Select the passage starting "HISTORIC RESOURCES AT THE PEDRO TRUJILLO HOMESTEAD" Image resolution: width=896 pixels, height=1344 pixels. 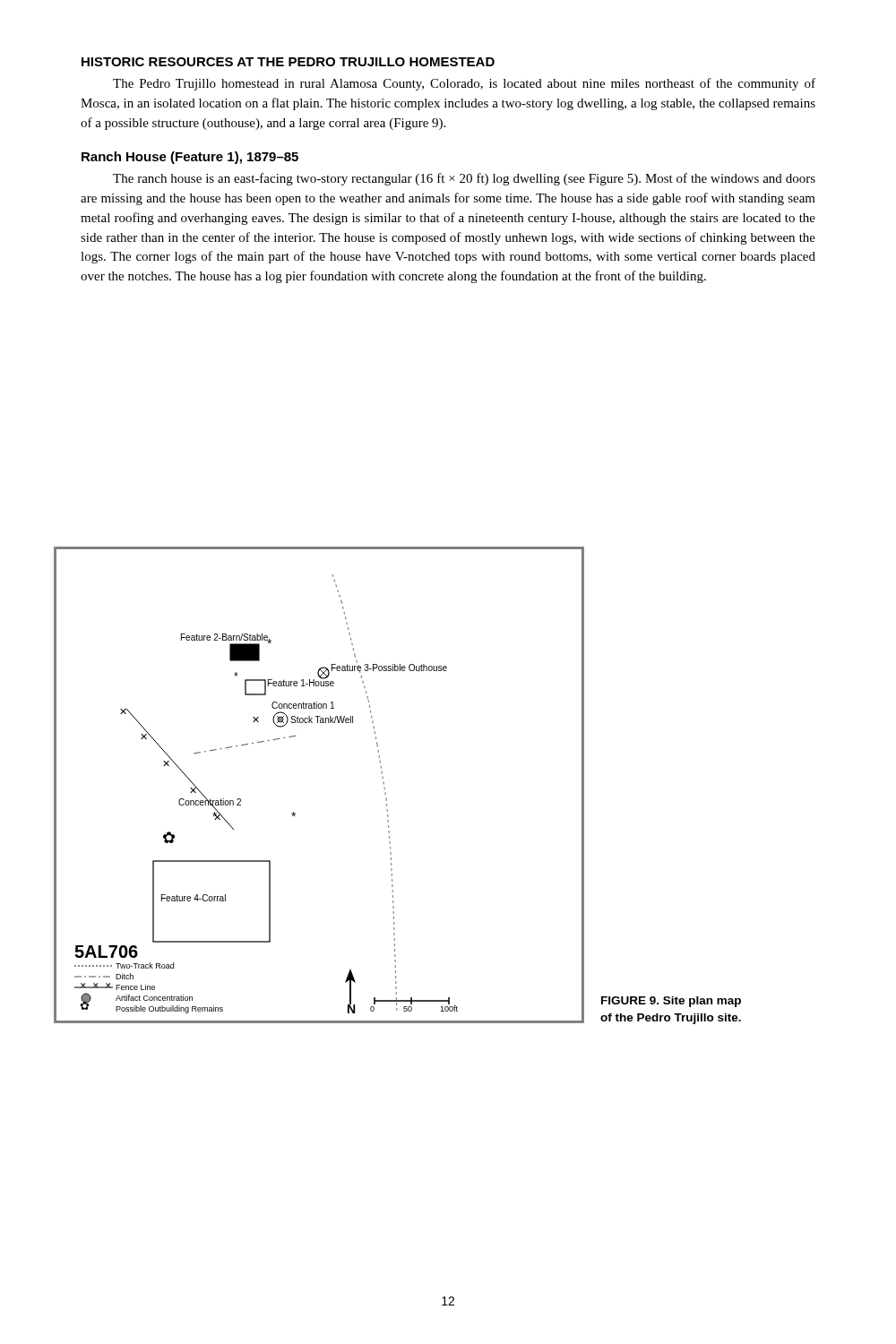[288, 61]
